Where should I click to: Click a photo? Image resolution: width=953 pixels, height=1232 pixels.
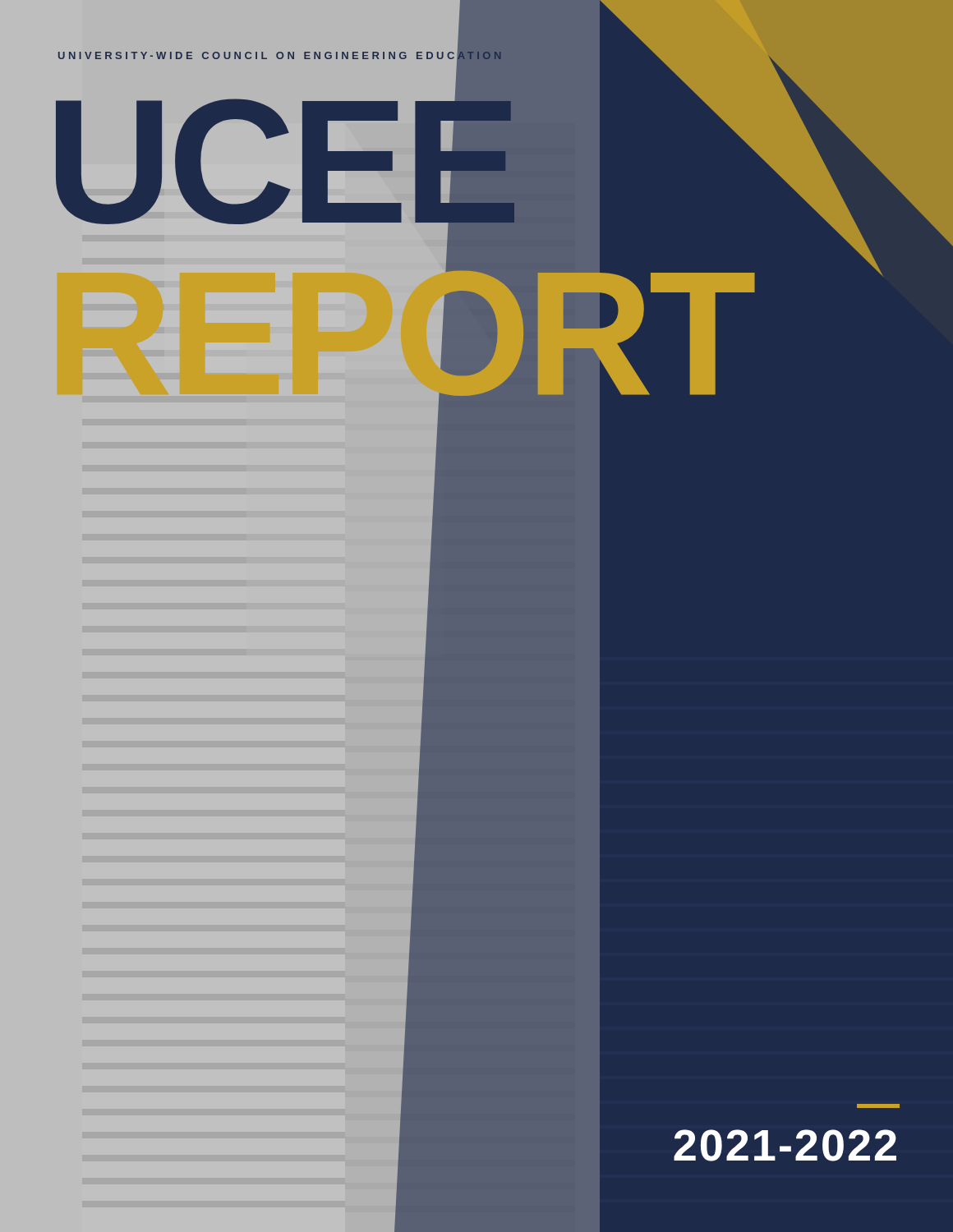point(476,616)
